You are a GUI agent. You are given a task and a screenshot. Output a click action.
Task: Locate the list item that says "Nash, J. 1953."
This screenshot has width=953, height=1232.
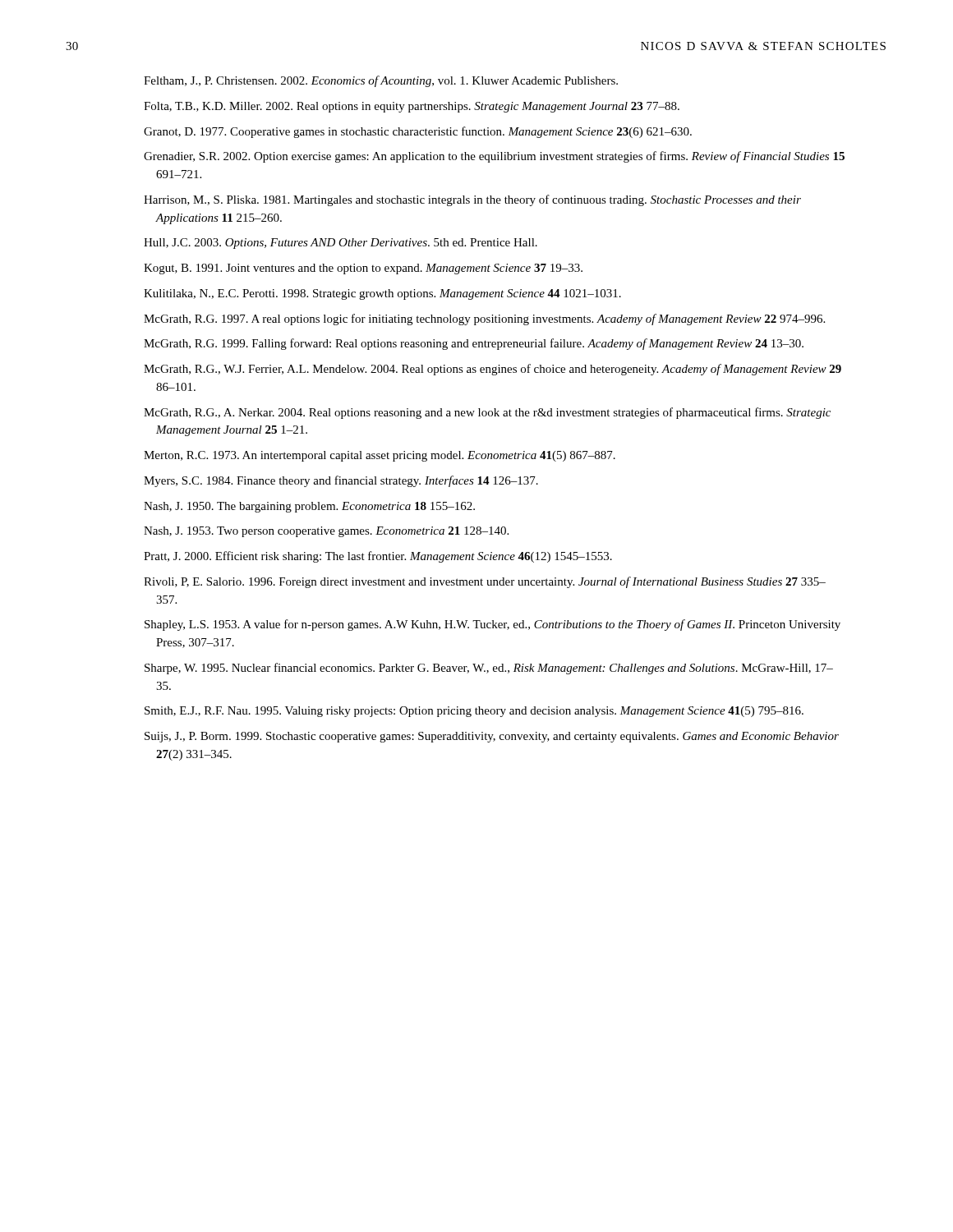click(495, 532)
